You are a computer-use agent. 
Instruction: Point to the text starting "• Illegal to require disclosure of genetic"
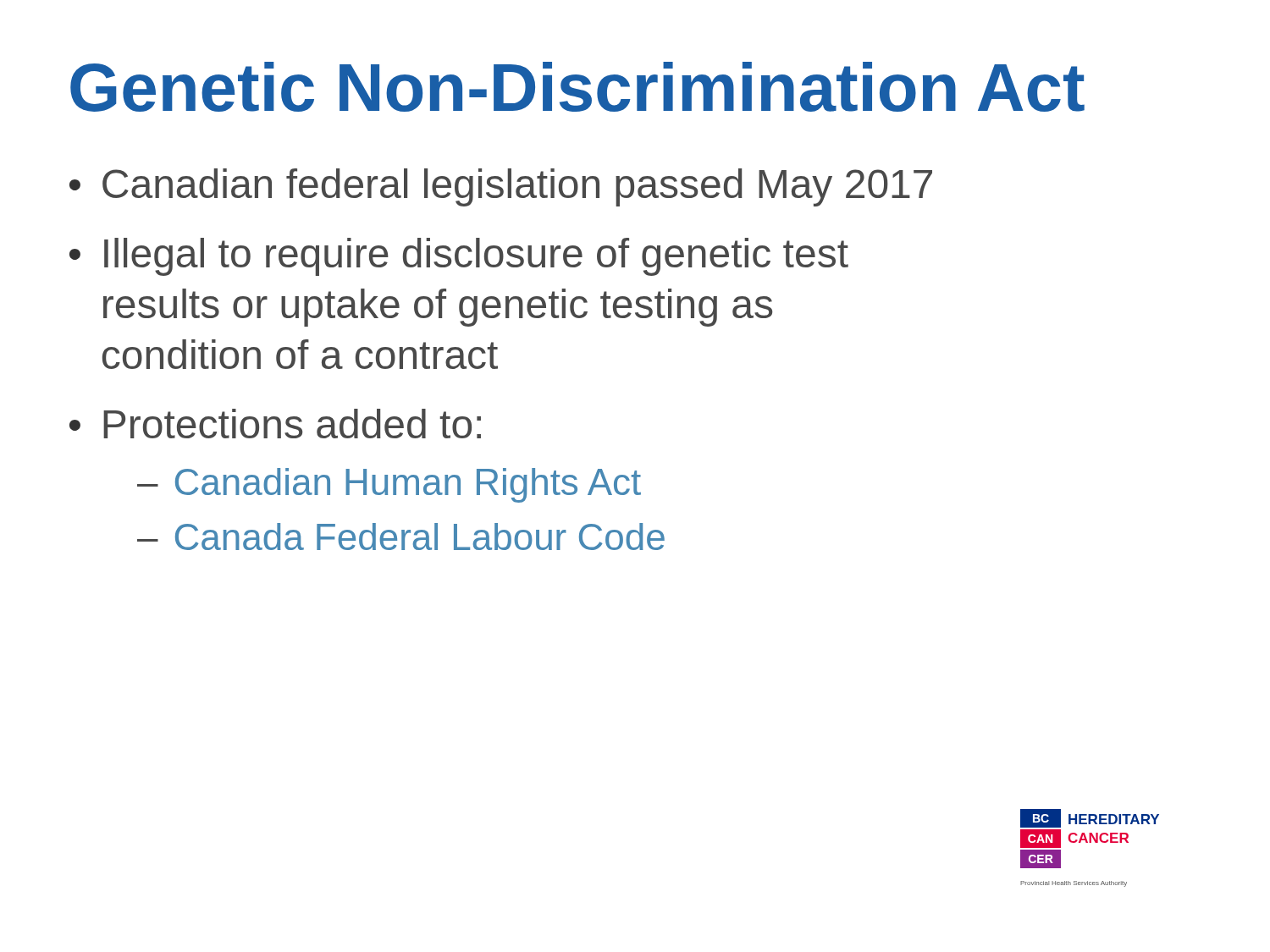(458, 305)
